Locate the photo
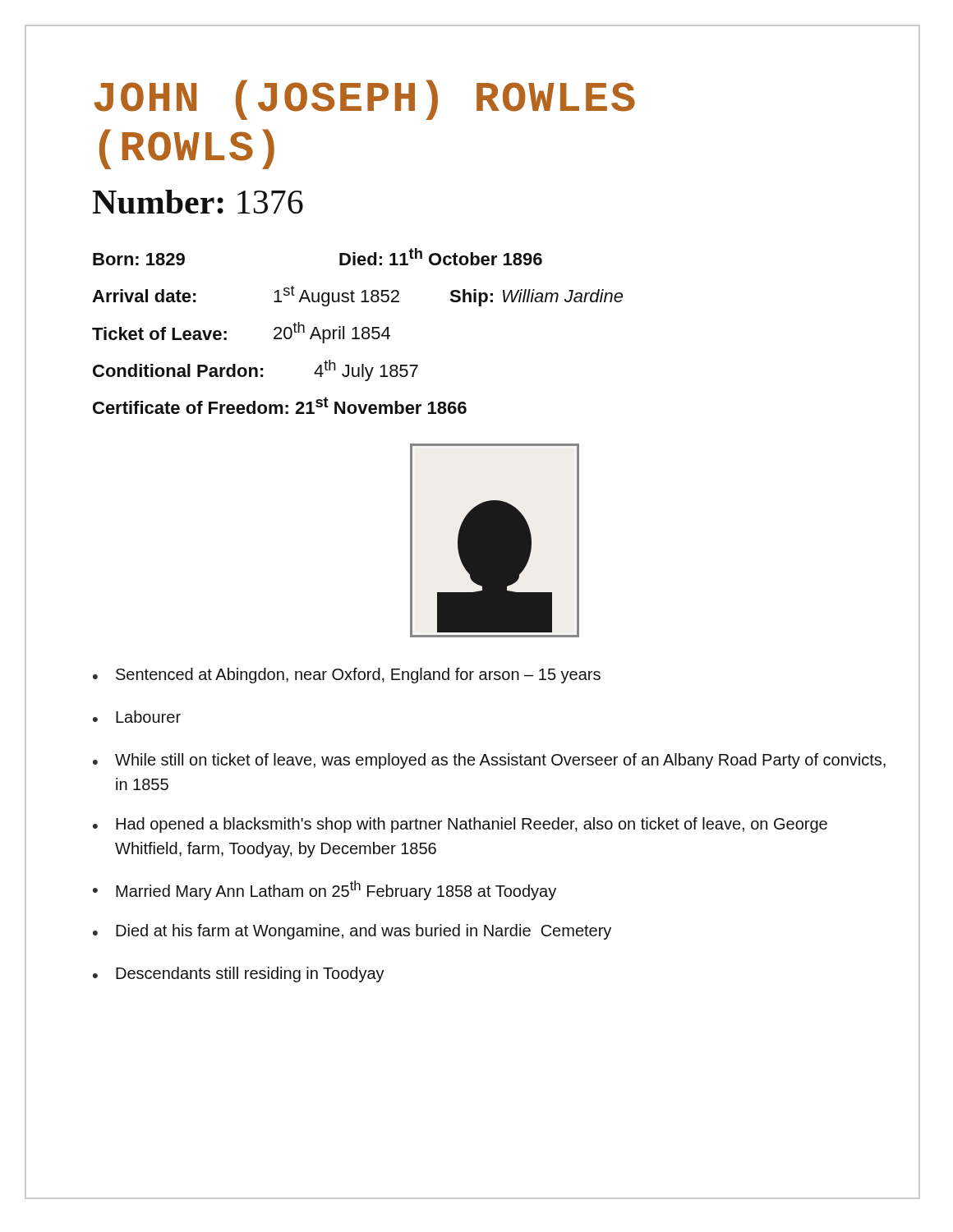 pyautogui.click(x=495, y=541)
